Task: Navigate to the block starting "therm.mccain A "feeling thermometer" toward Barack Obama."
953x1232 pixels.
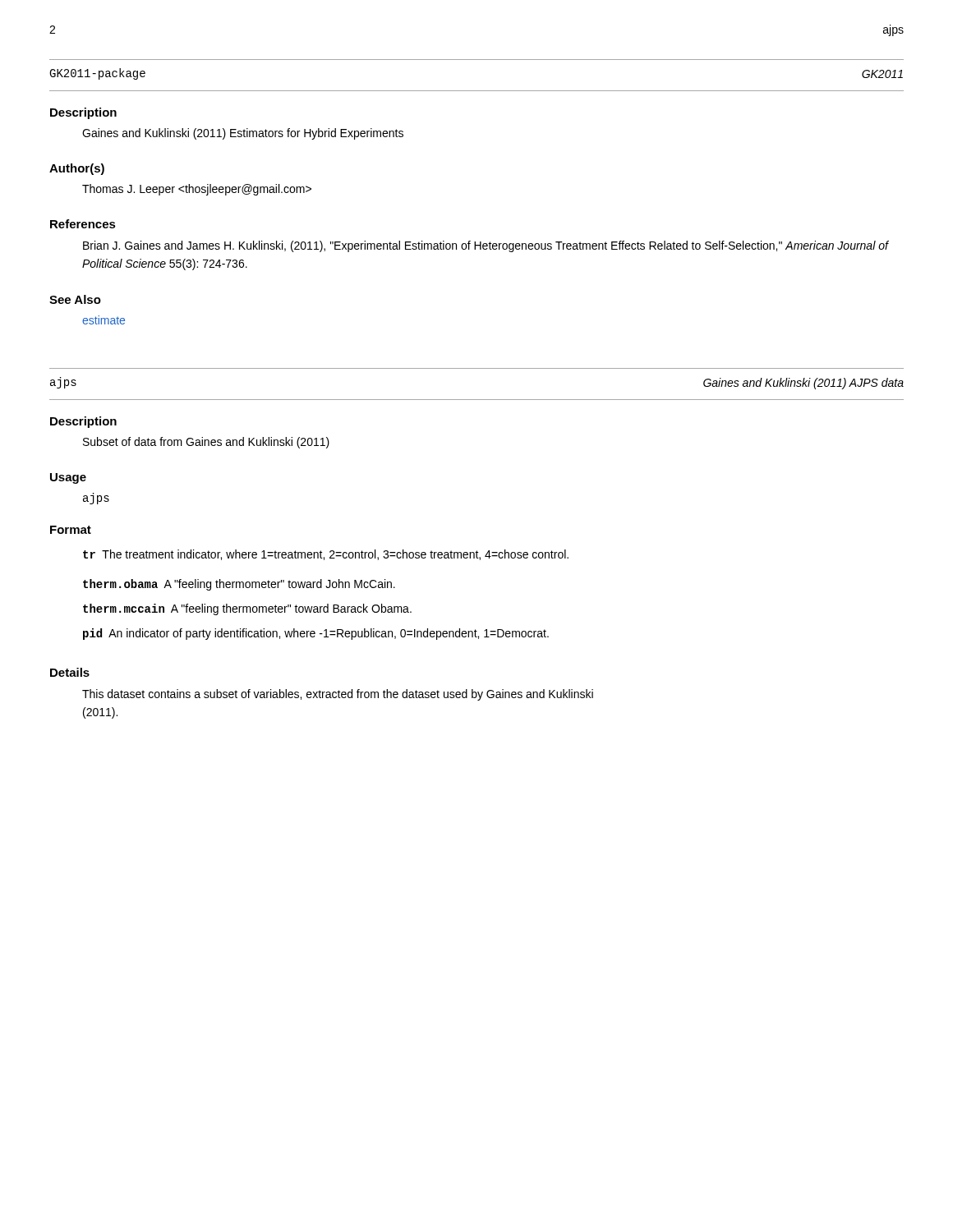Action: [247, 609]
